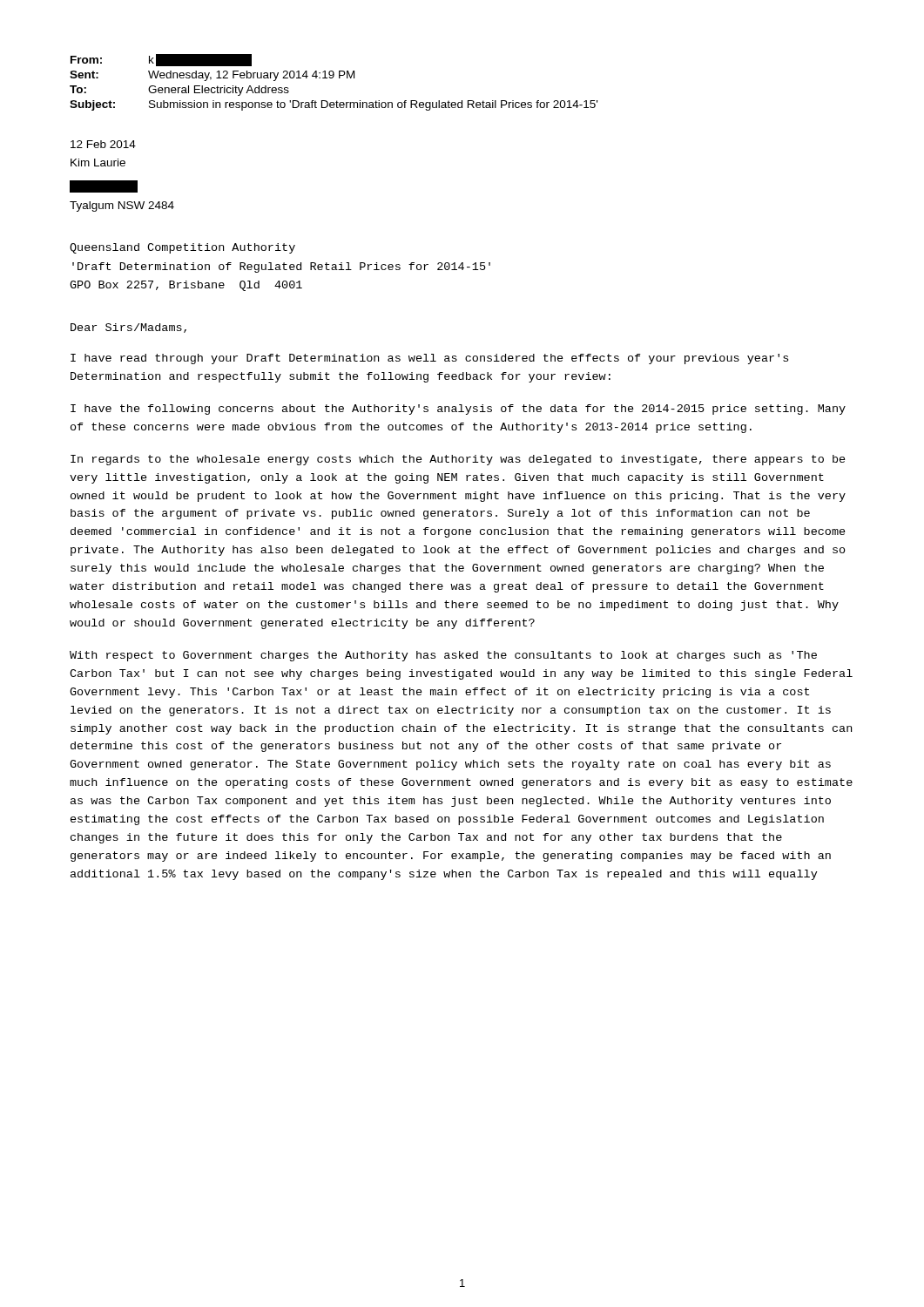The height and width of the screenshot is (1307, 924).
Task: Click on the table containing "Submission in response to"
Action: point(462,82)
